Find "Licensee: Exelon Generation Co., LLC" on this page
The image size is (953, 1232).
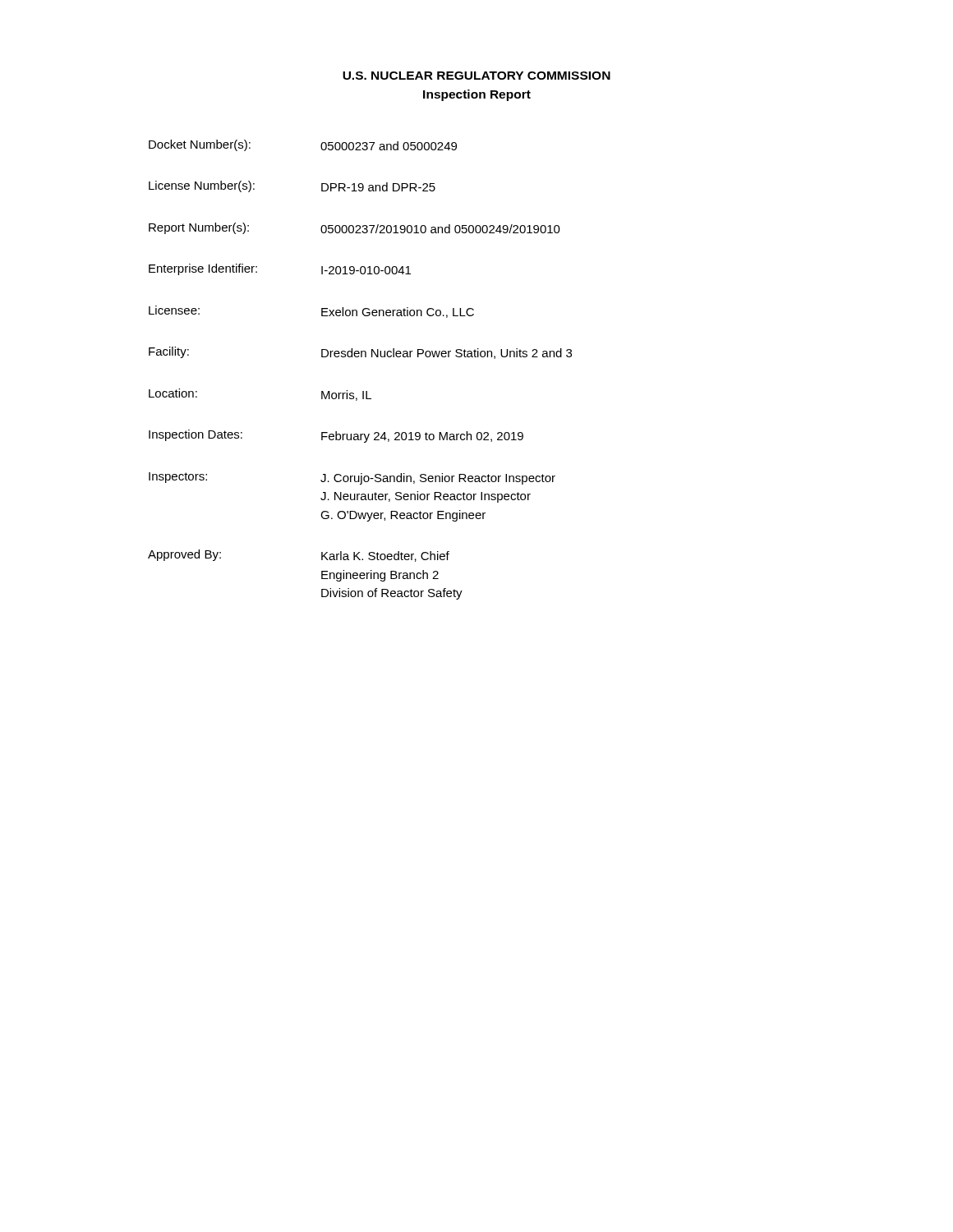click(x=311, y=312)
